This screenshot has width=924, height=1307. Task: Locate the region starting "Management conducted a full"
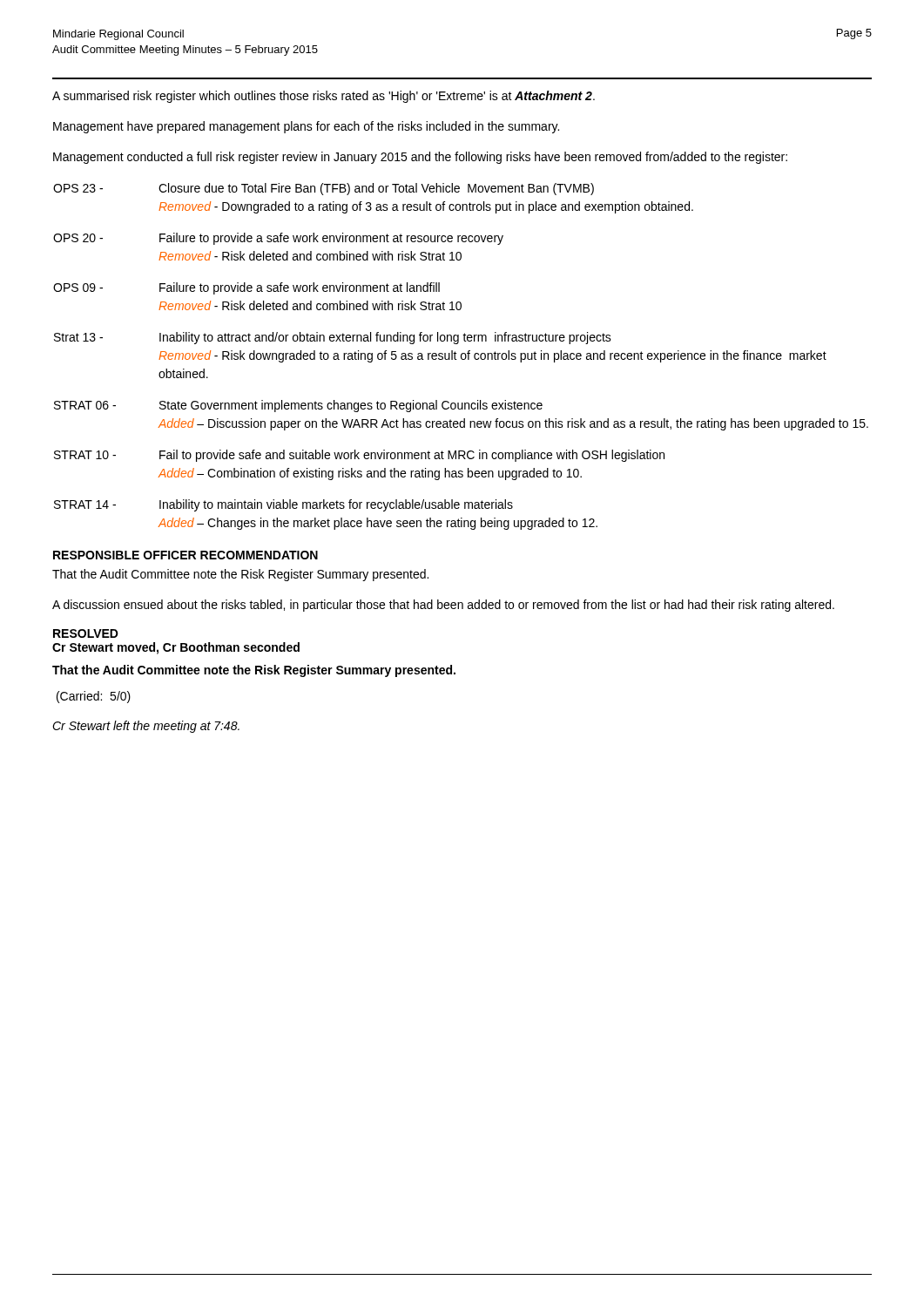420,157
